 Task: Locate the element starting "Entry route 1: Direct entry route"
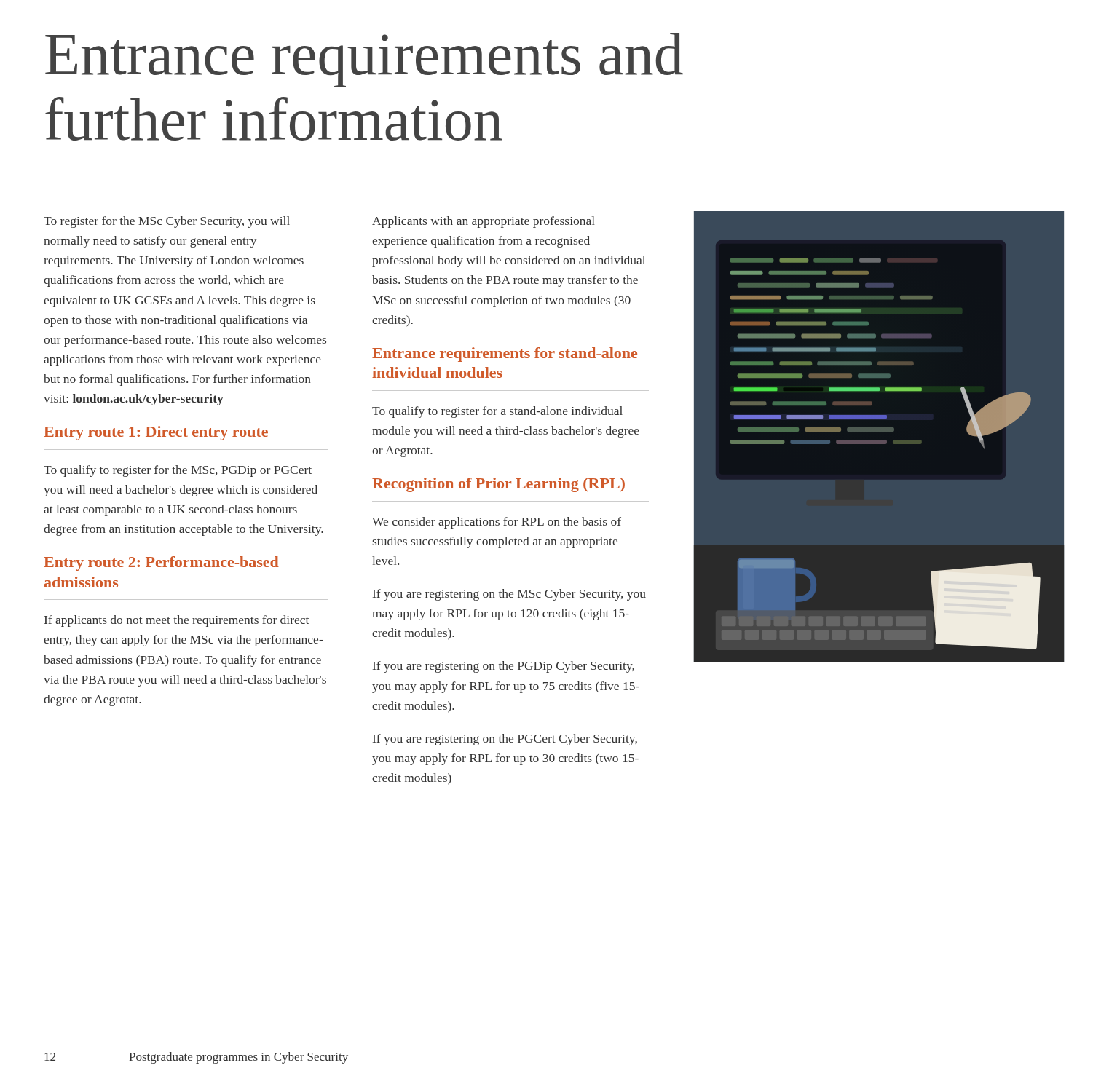[x=186, y=436]
